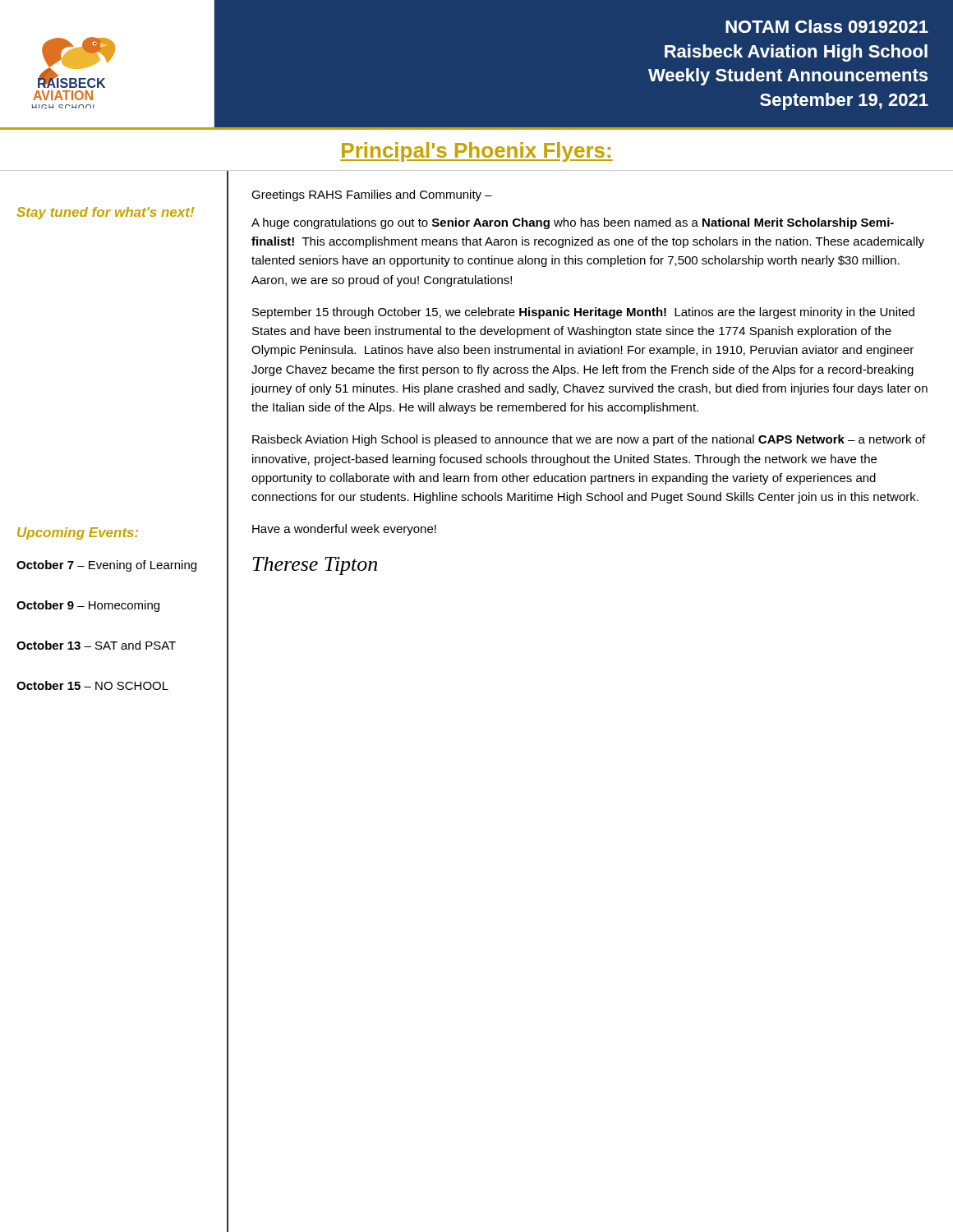Select the passage starting "October 9 – Homecoming"
Screen dimensions: 1232x953
[x=88, y=605]
